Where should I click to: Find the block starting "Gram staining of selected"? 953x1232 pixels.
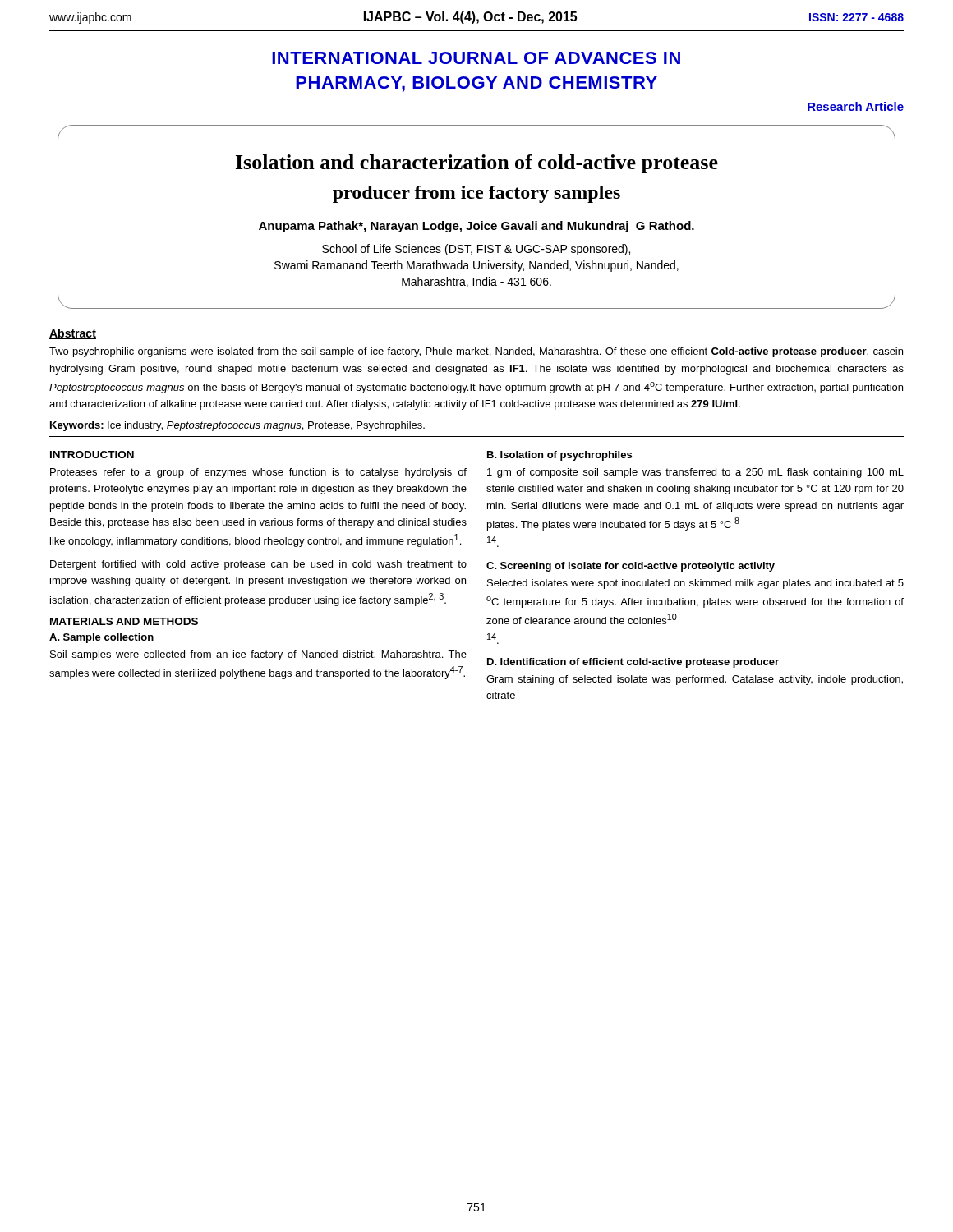[x=695, y=687]
